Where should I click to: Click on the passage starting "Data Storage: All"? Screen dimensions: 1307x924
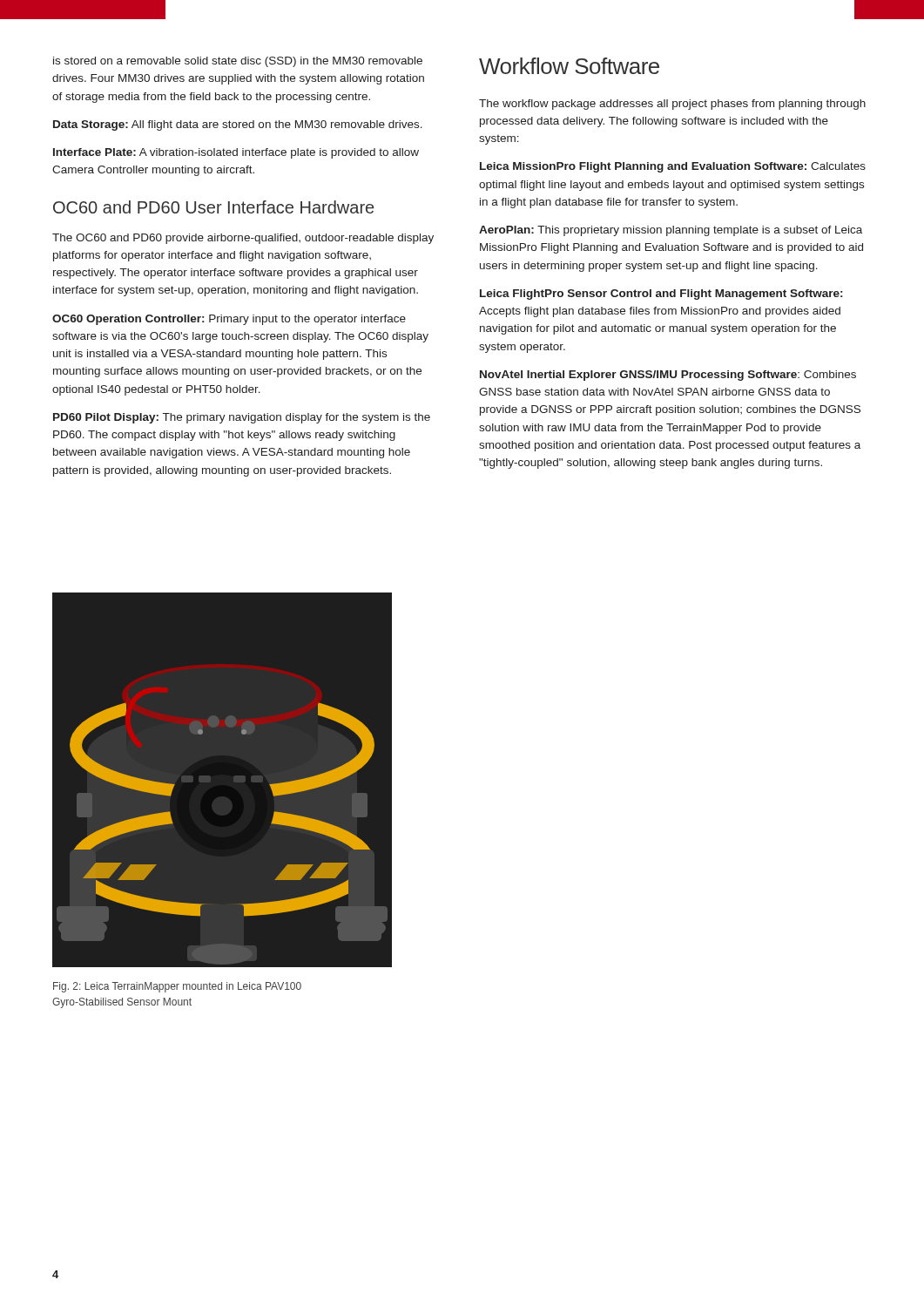pyautogui.click(x=244, y=124)
